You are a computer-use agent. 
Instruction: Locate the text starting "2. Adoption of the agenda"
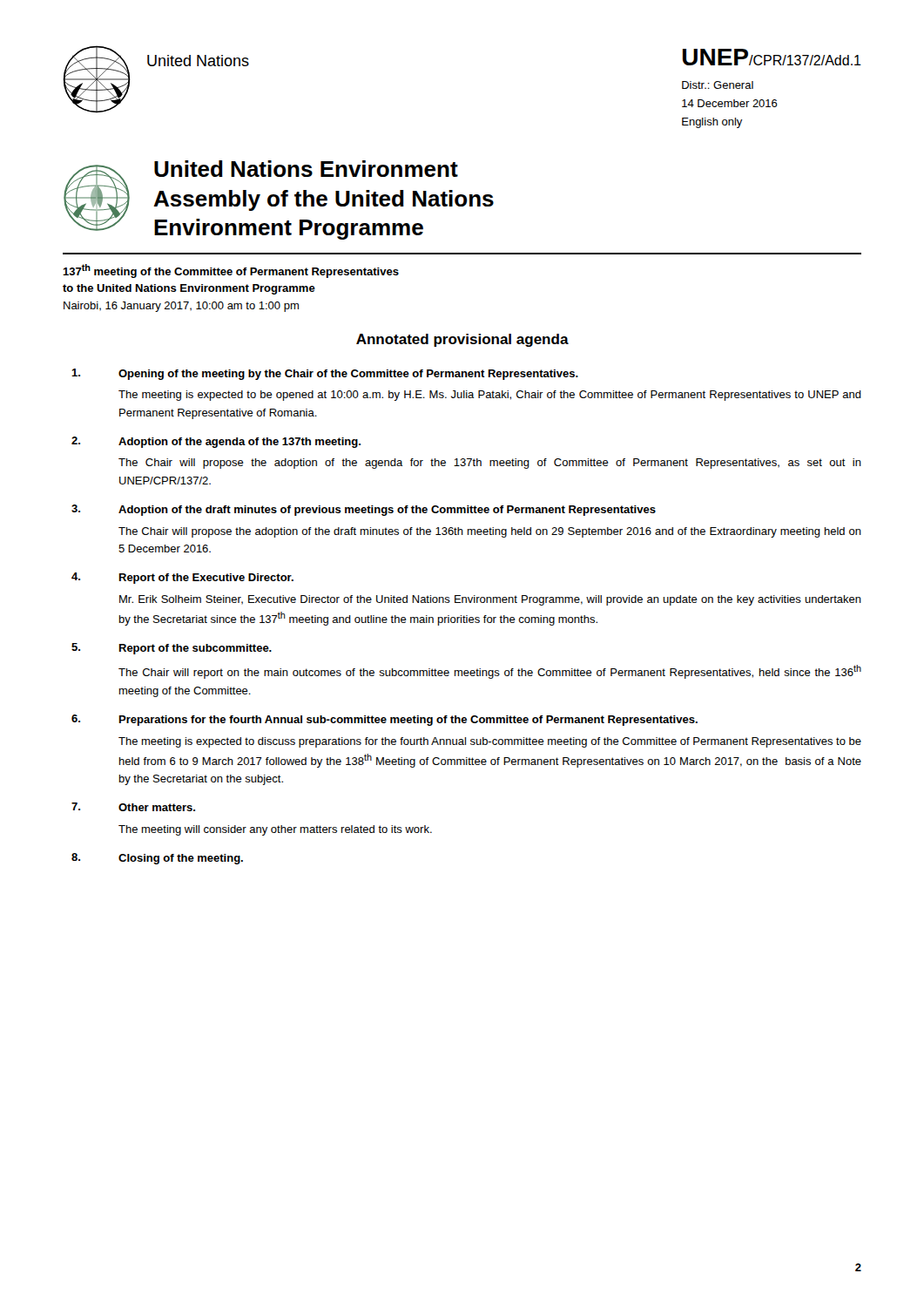pos(466,462)
